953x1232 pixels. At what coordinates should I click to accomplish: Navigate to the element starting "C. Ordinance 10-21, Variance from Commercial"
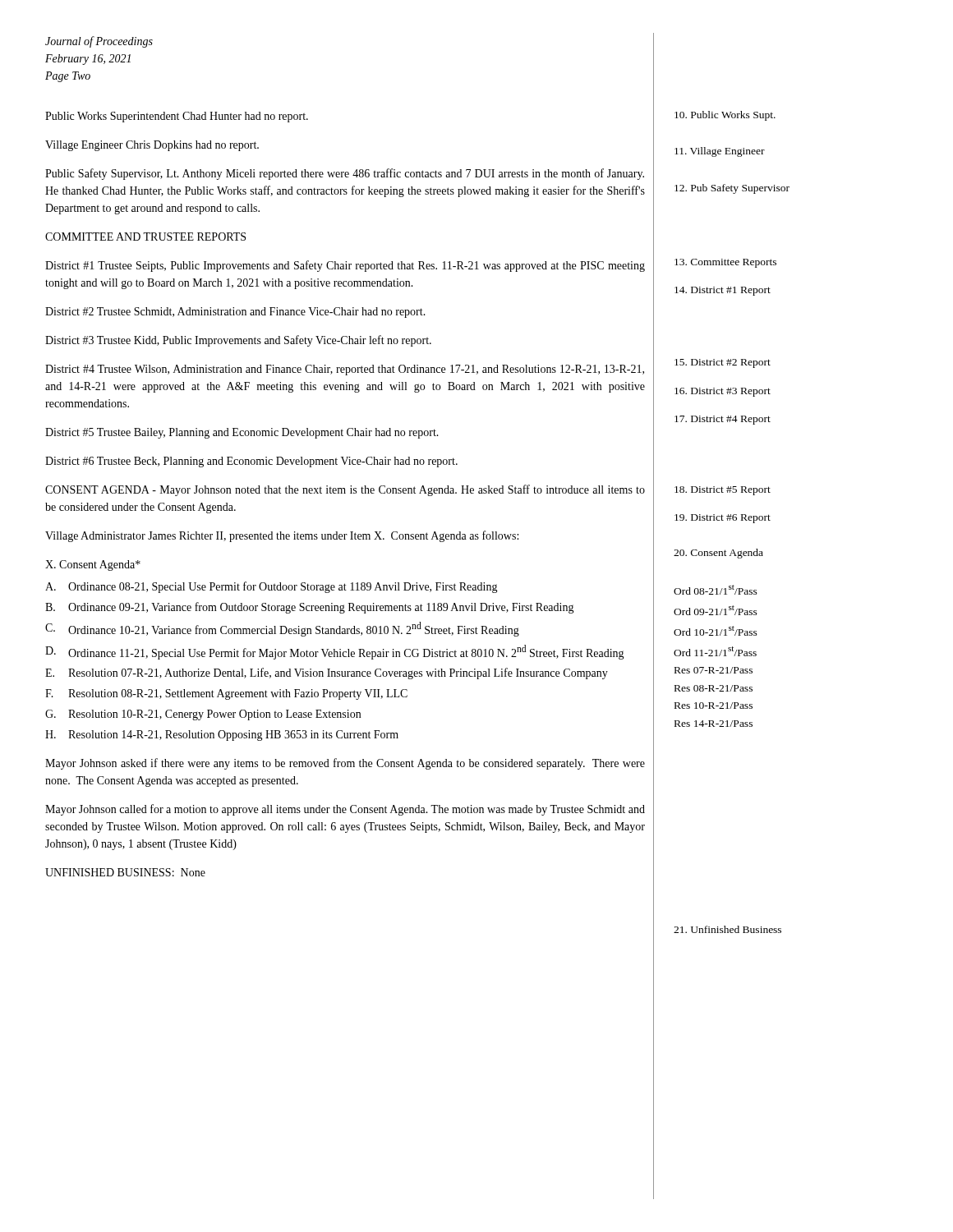pos(282,629)
